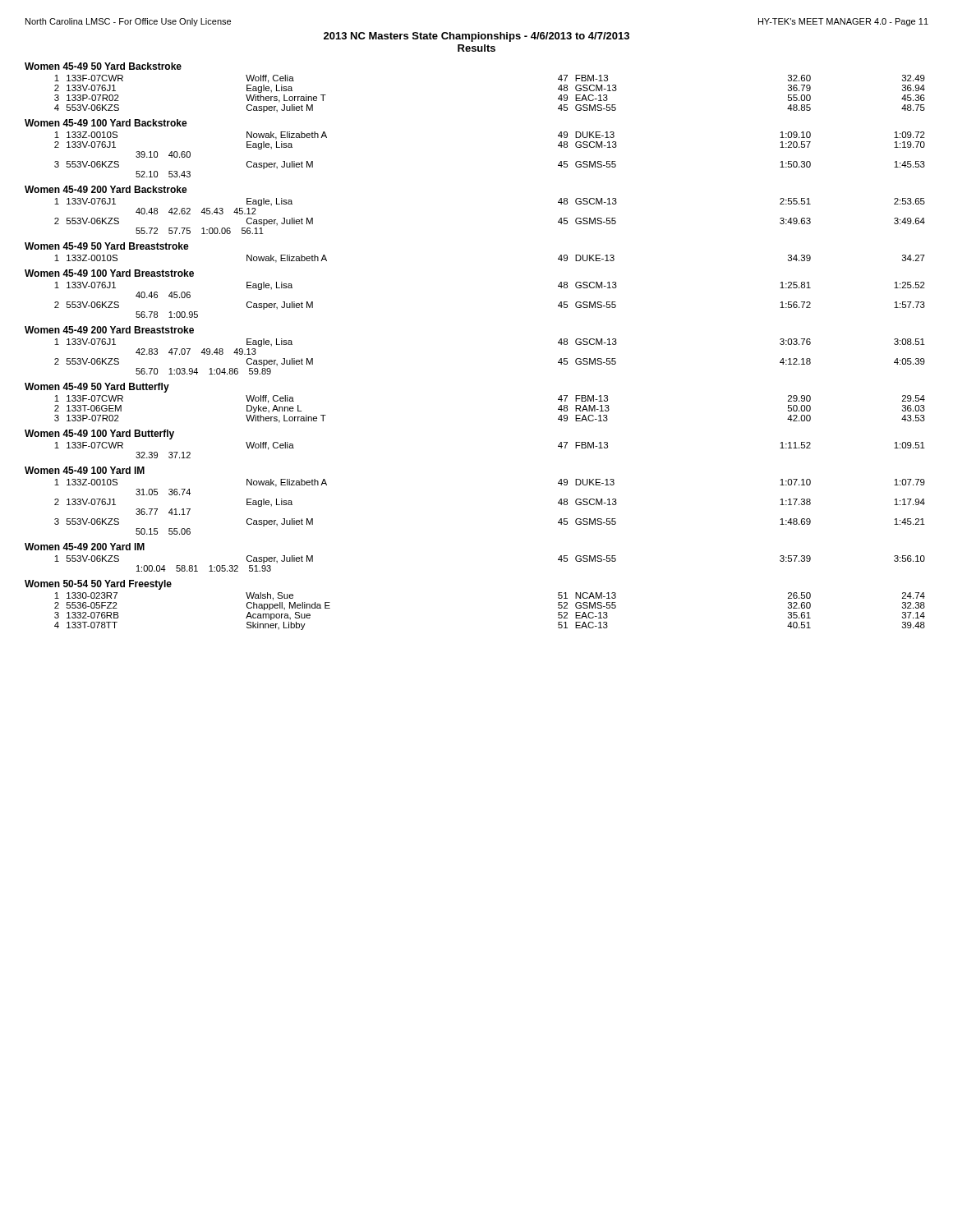Find the section header that reads "Women 45-49 50 Yard Breaststroke"

pyautogui.click(x=107, y=246)
